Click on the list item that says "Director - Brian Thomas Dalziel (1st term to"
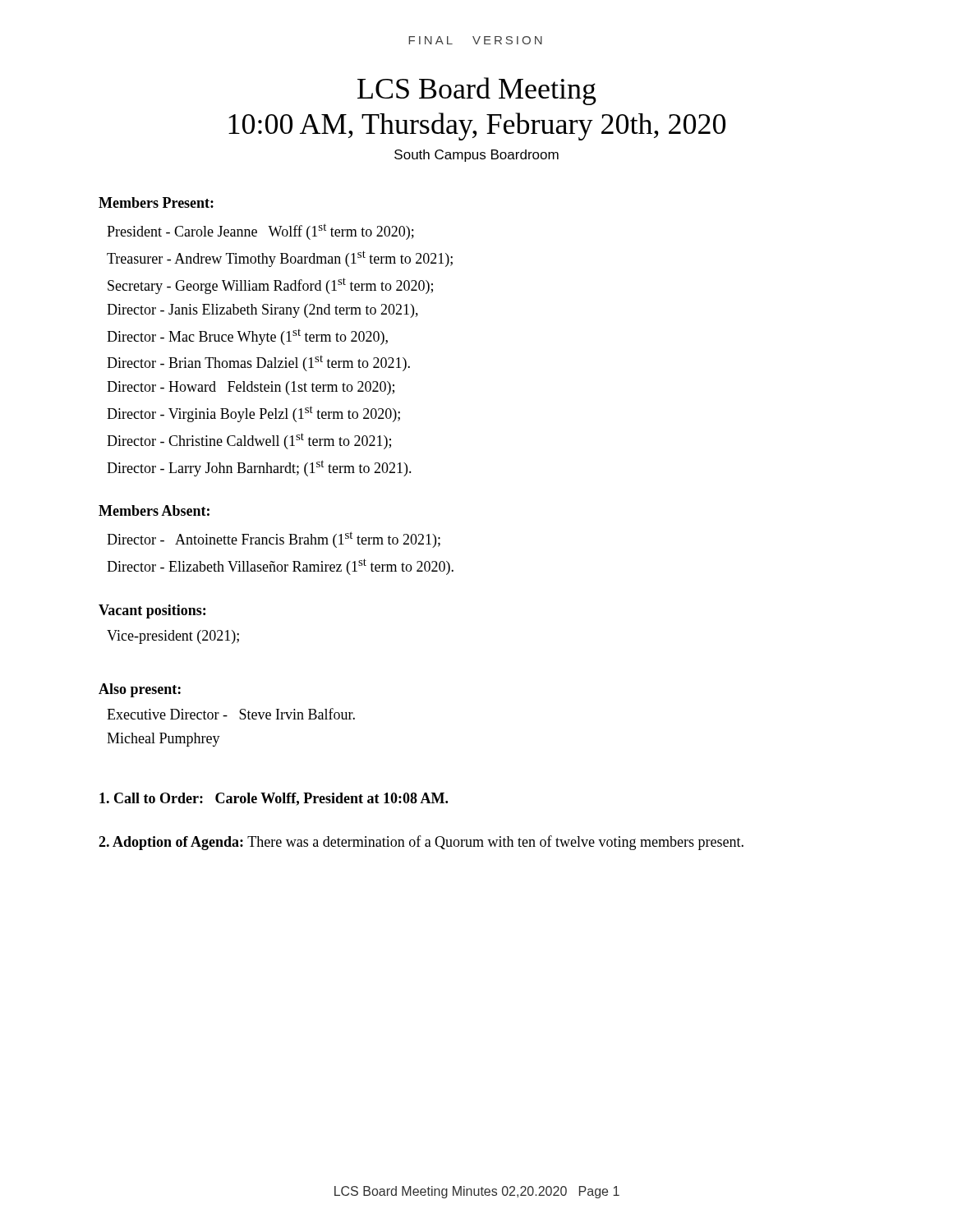 point(259,362)
